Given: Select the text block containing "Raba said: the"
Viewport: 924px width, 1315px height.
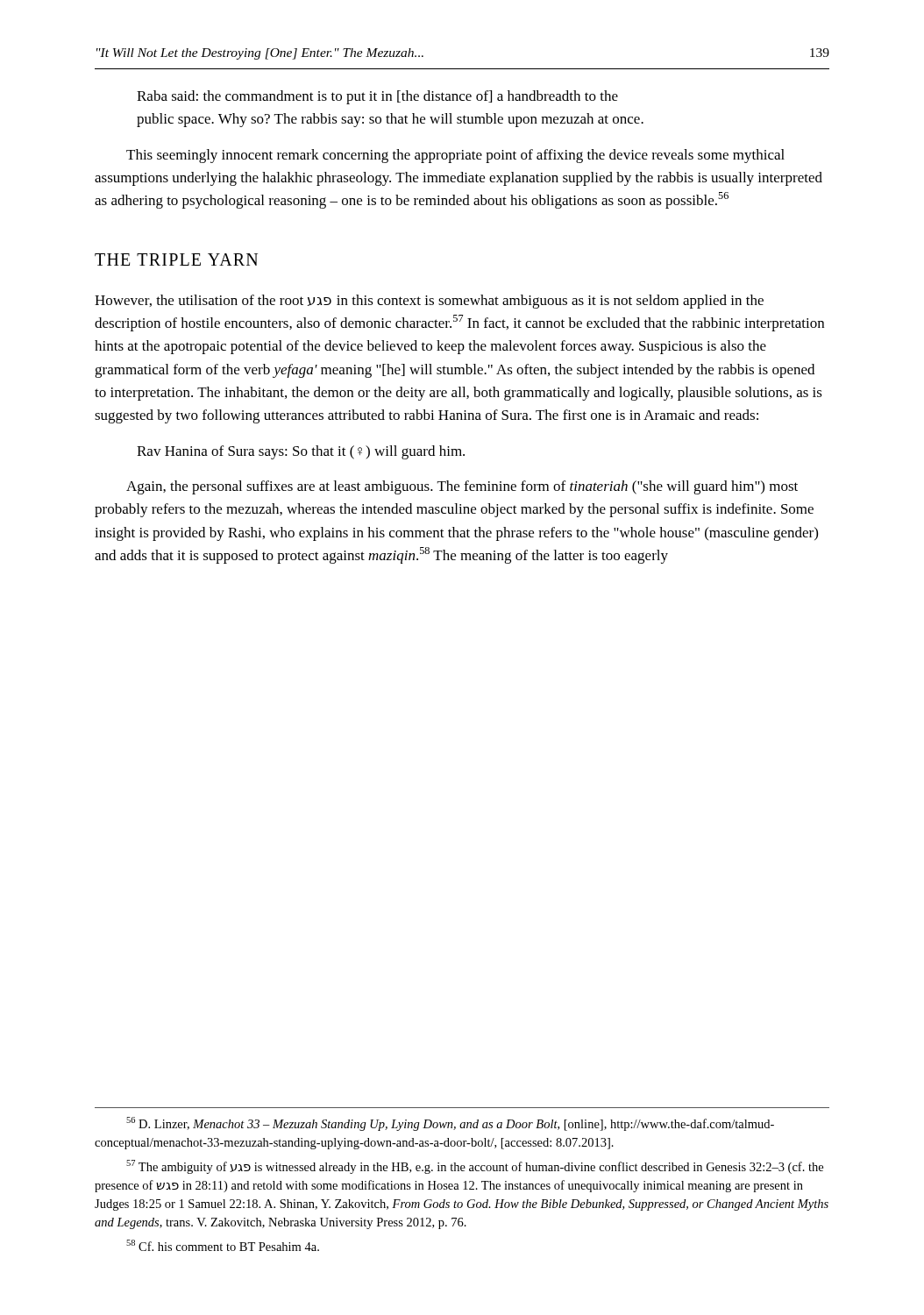Looking at the screenshot, I should coord(390,108).
